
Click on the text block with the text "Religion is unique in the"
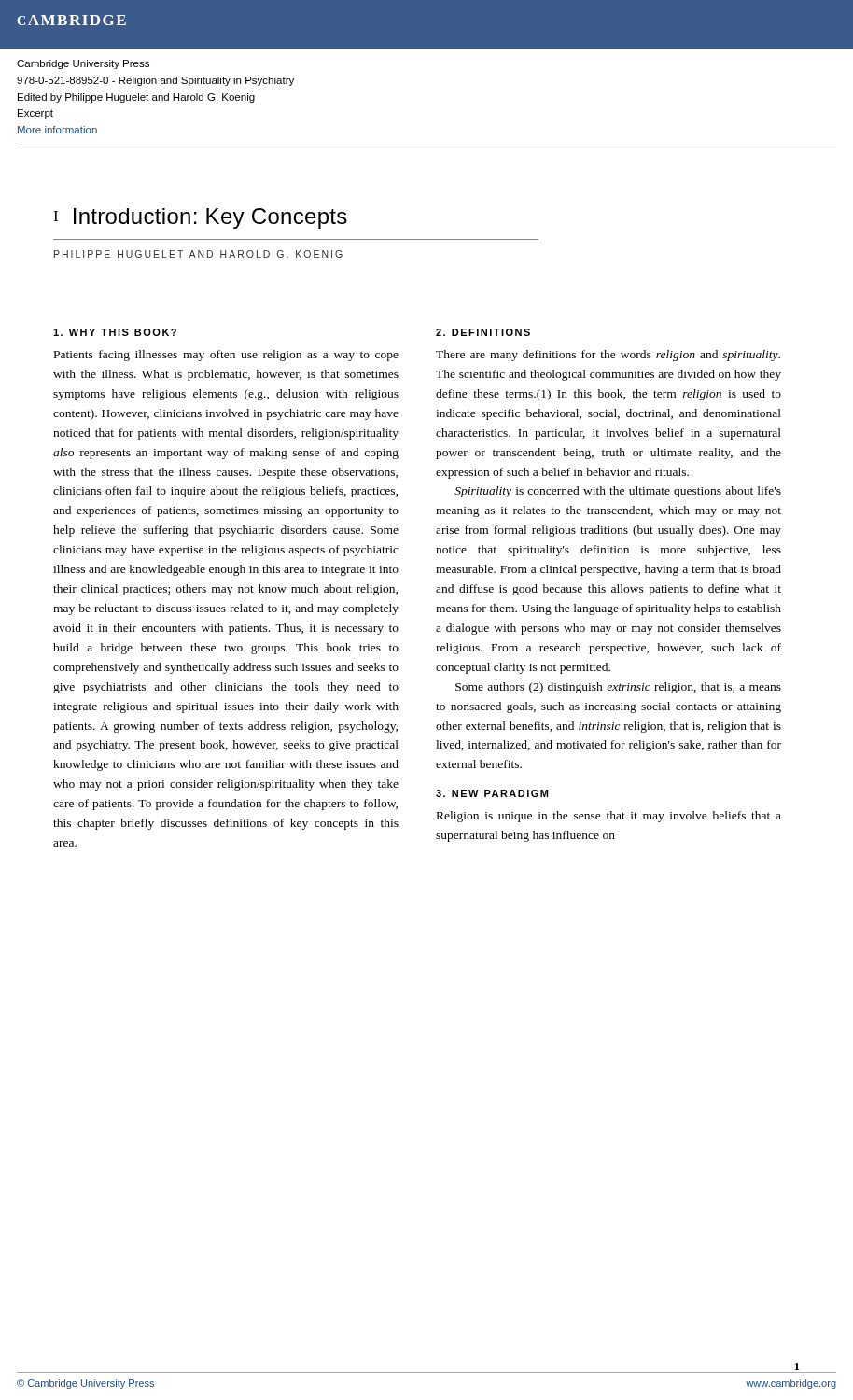point(608,825)
